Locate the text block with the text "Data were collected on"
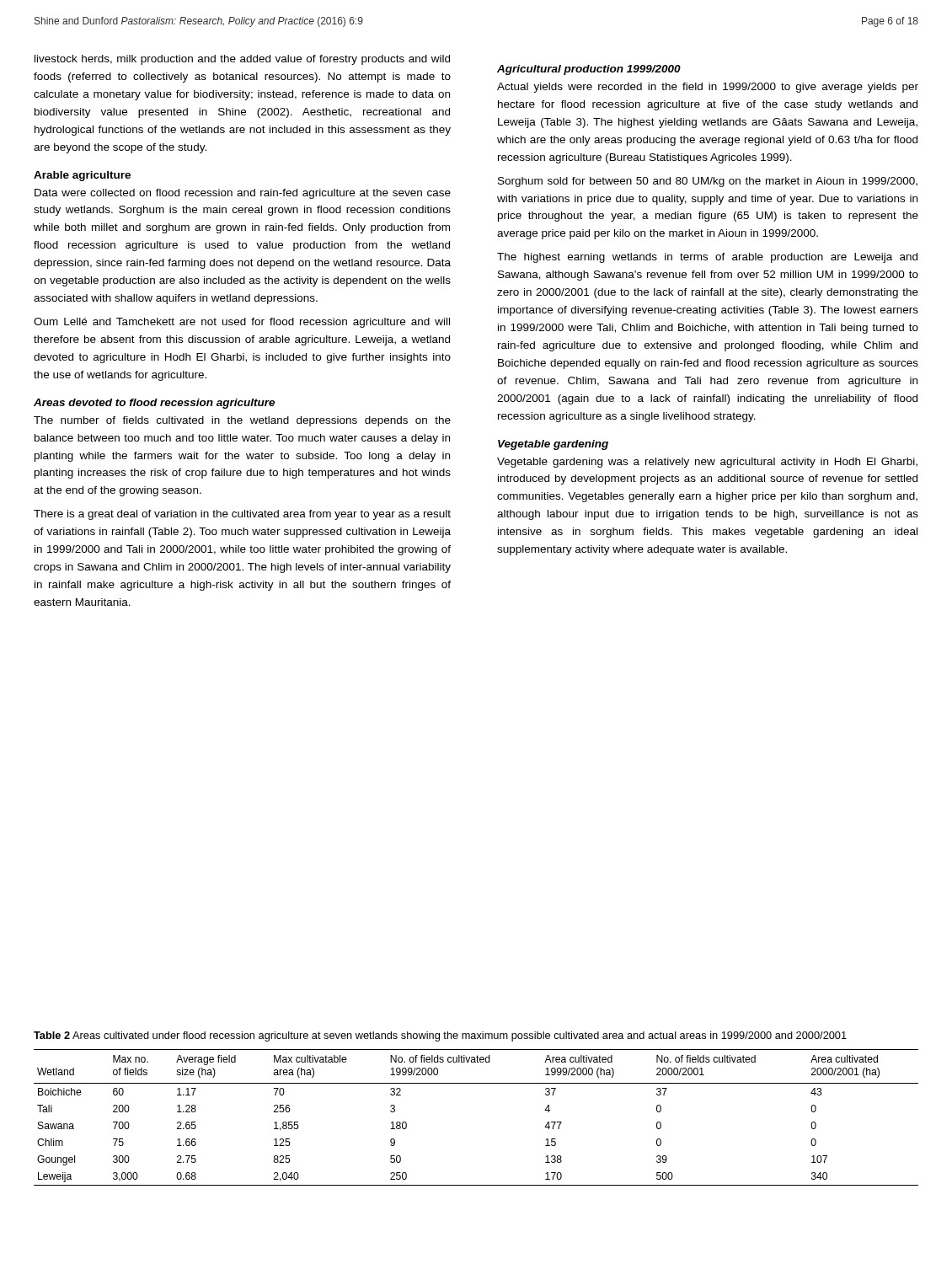952x1264 pixels. click(242, 284)
